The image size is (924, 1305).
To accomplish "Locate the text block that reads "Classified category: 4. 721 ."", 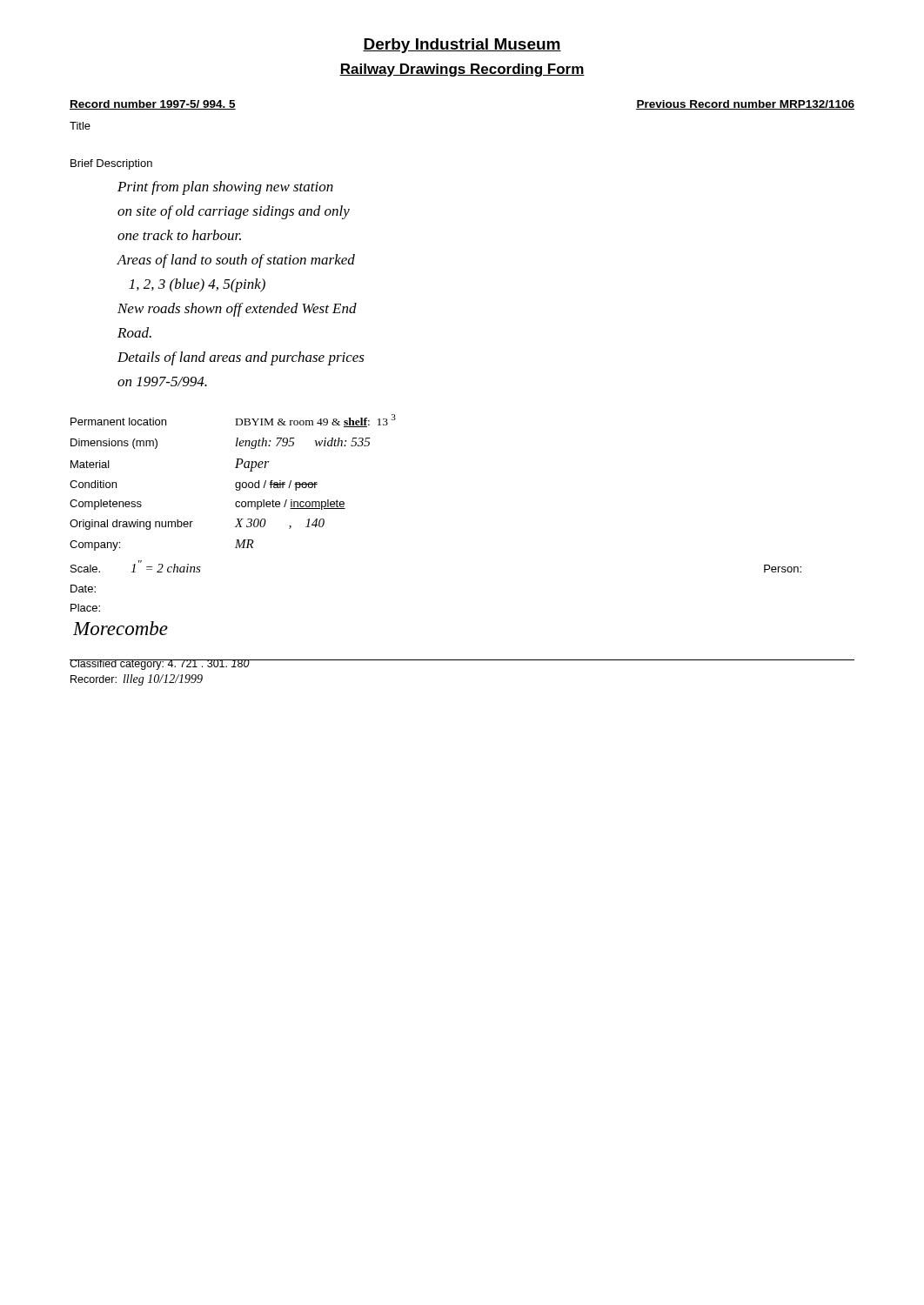I will click(x=159, y=664).
